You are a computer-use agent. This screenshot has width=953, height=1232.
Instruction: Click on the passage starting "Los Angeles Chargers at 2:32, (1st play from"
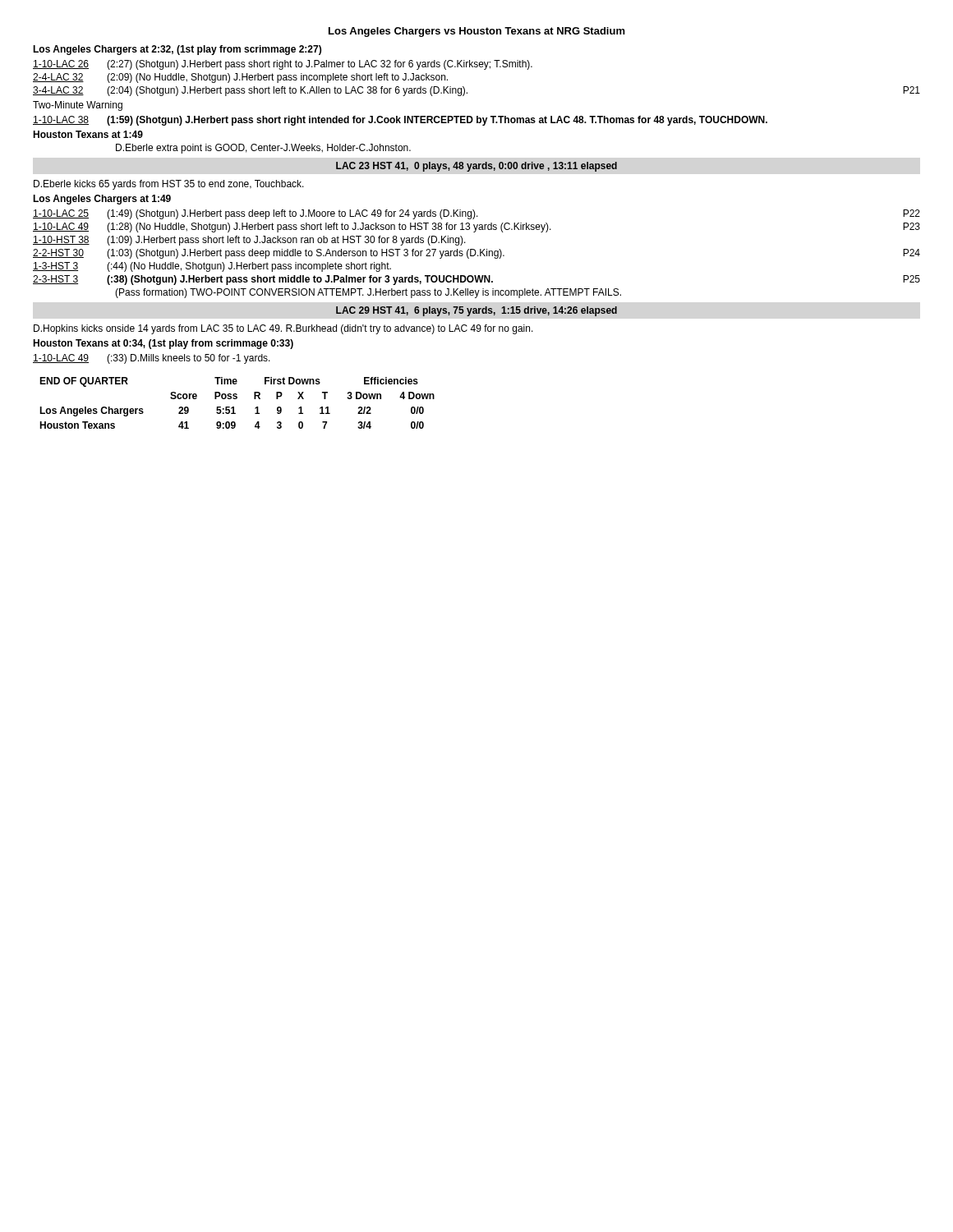(177, 49)
